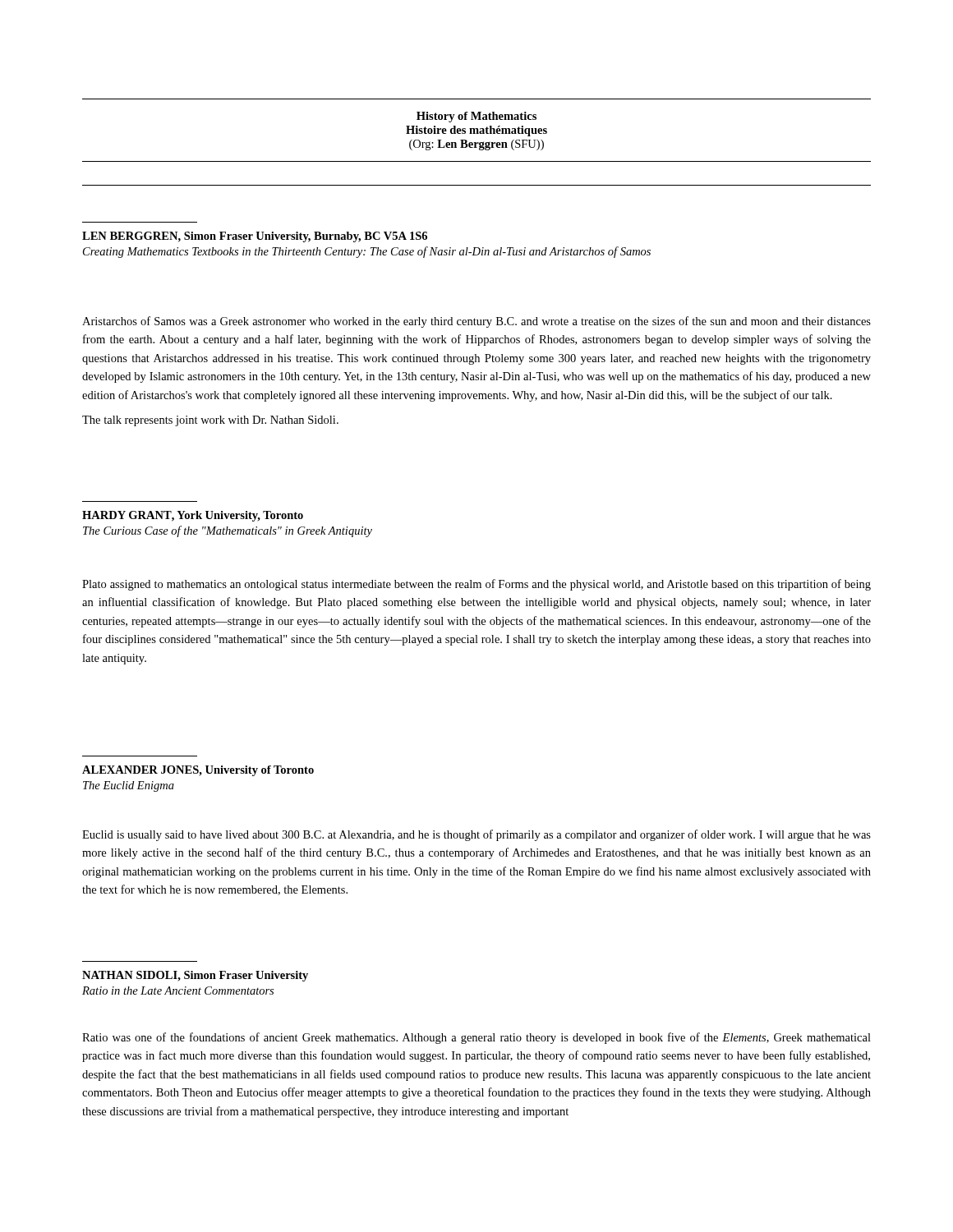
Task: Navigate to the text block starting "HARDY GRANT, York University, Toronto The Curious Case"
Action: 193,516
